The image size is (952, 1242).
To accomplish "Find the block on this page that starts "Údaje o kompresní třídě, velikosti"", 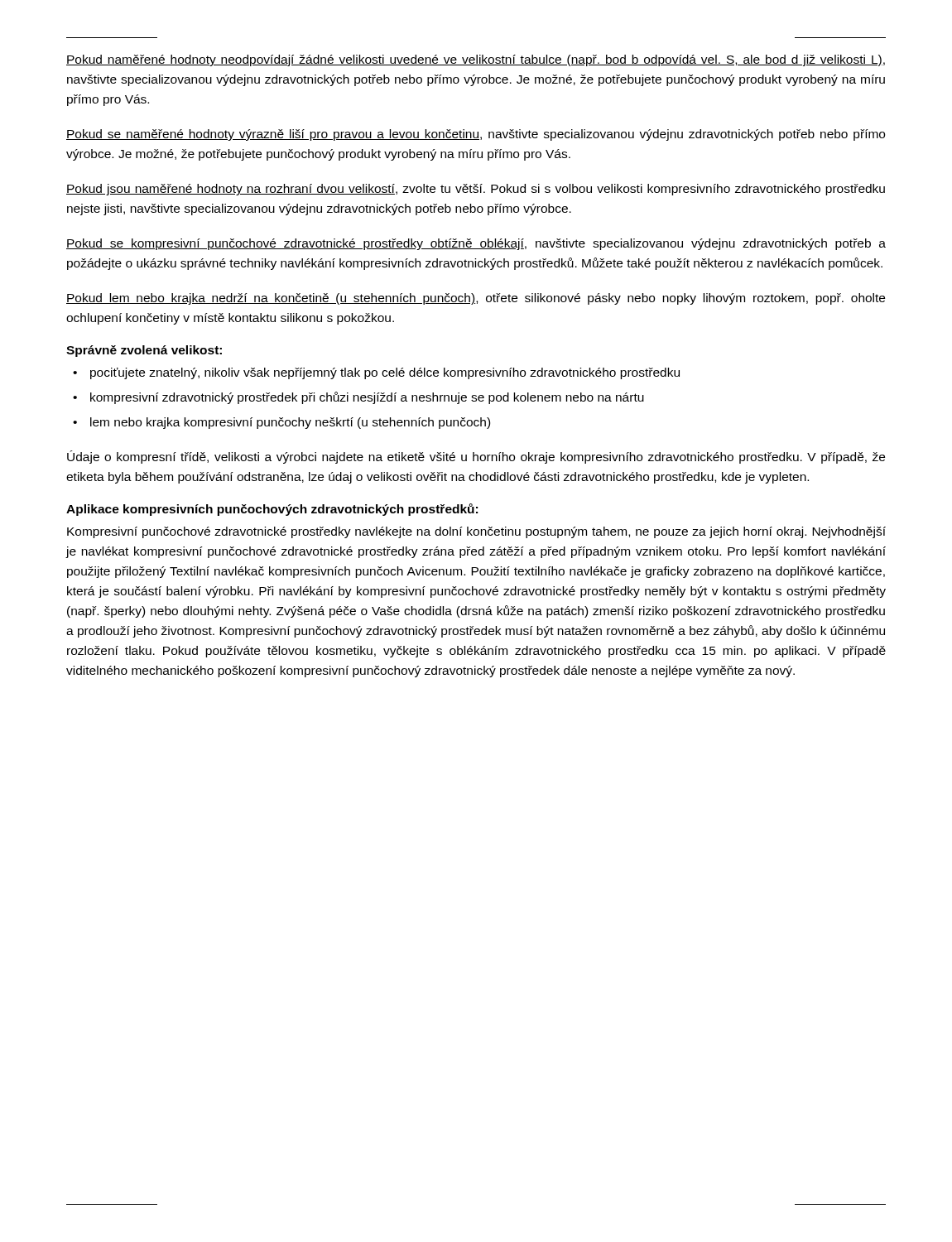I will tap(476, 467).
